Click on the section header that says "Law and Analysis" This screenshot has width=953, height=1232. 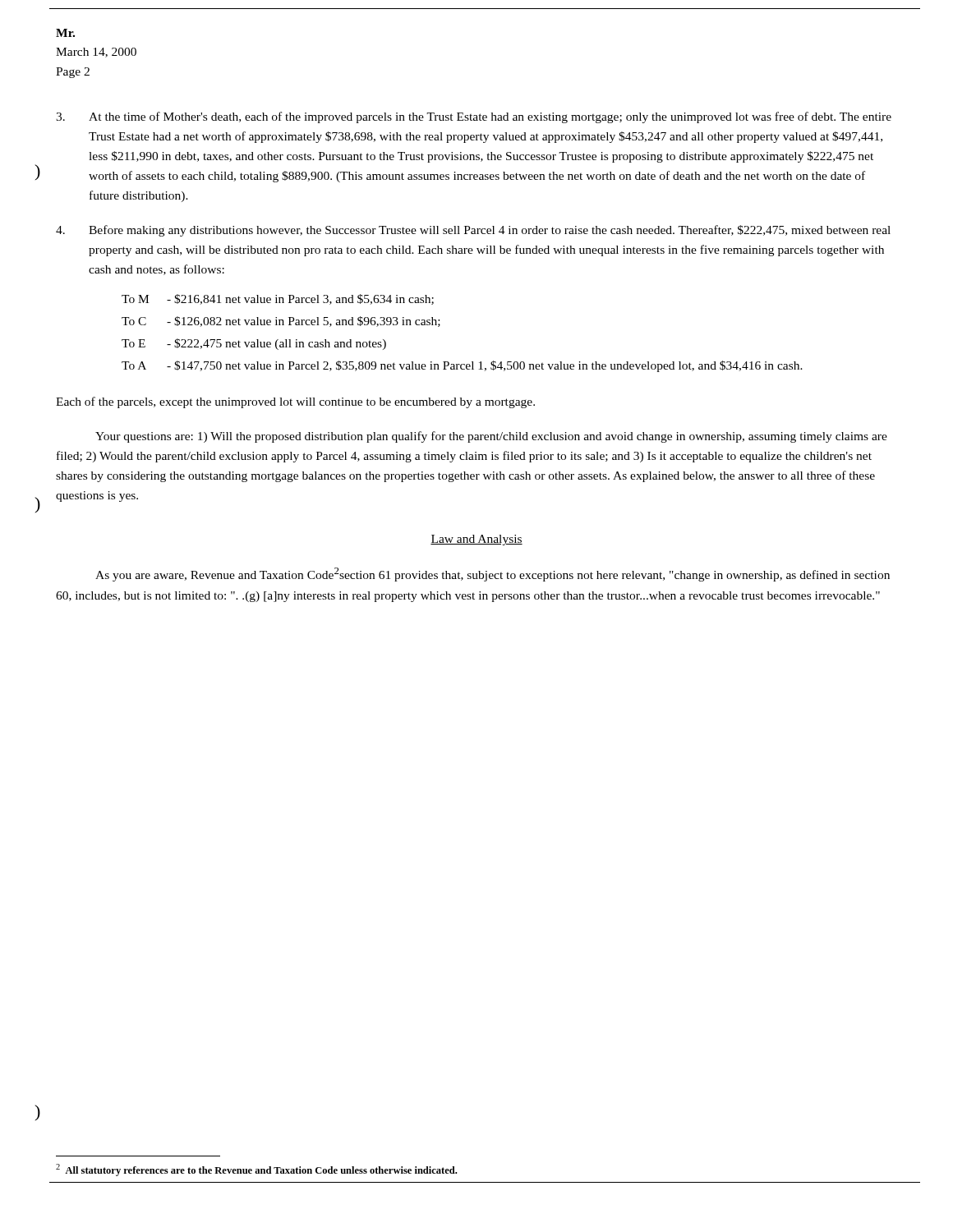(x=476, y=539)
